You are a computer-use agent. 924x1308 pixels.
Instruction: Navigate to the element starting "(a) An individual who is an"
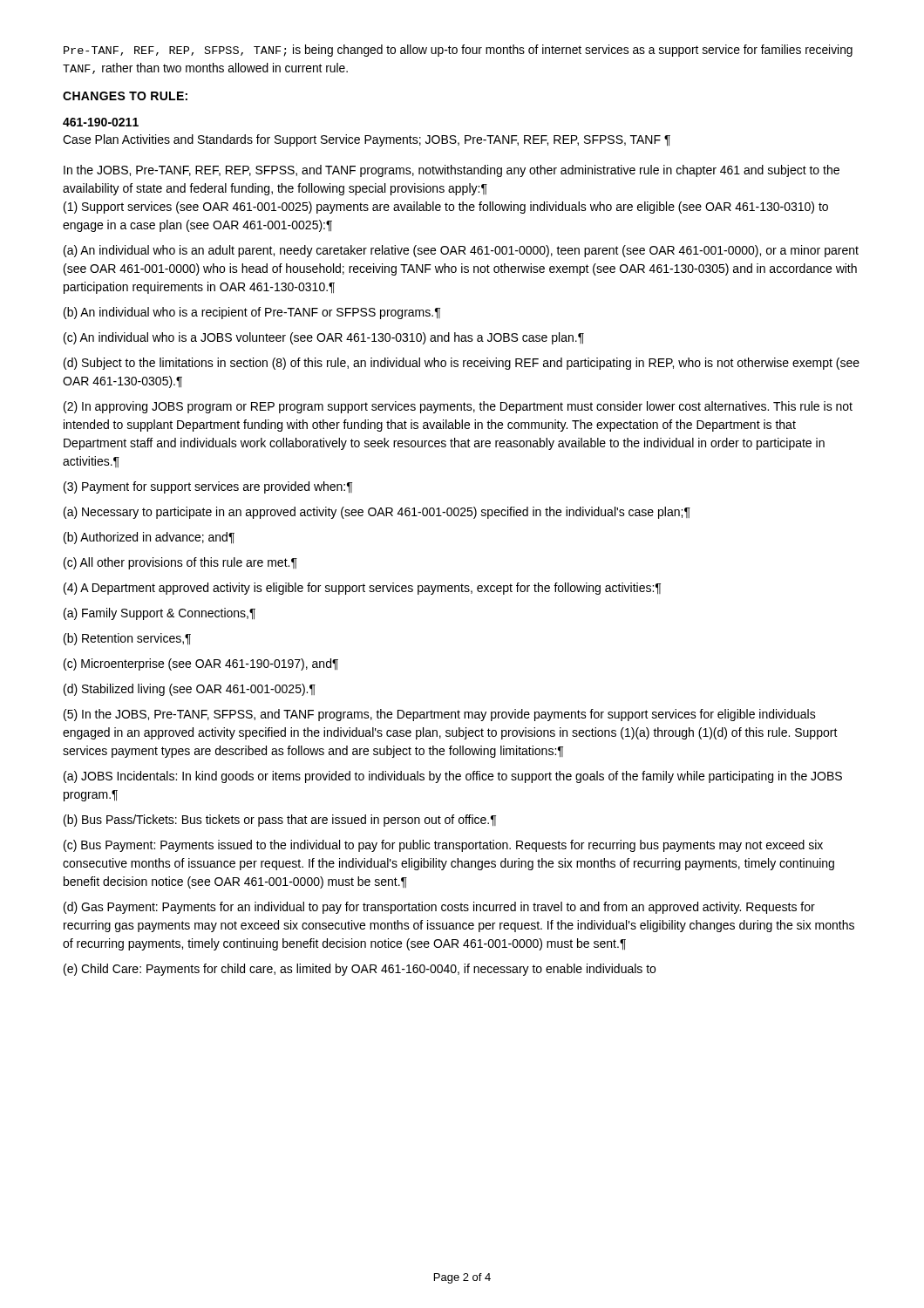pyautogui.click(x=461, y=269)
